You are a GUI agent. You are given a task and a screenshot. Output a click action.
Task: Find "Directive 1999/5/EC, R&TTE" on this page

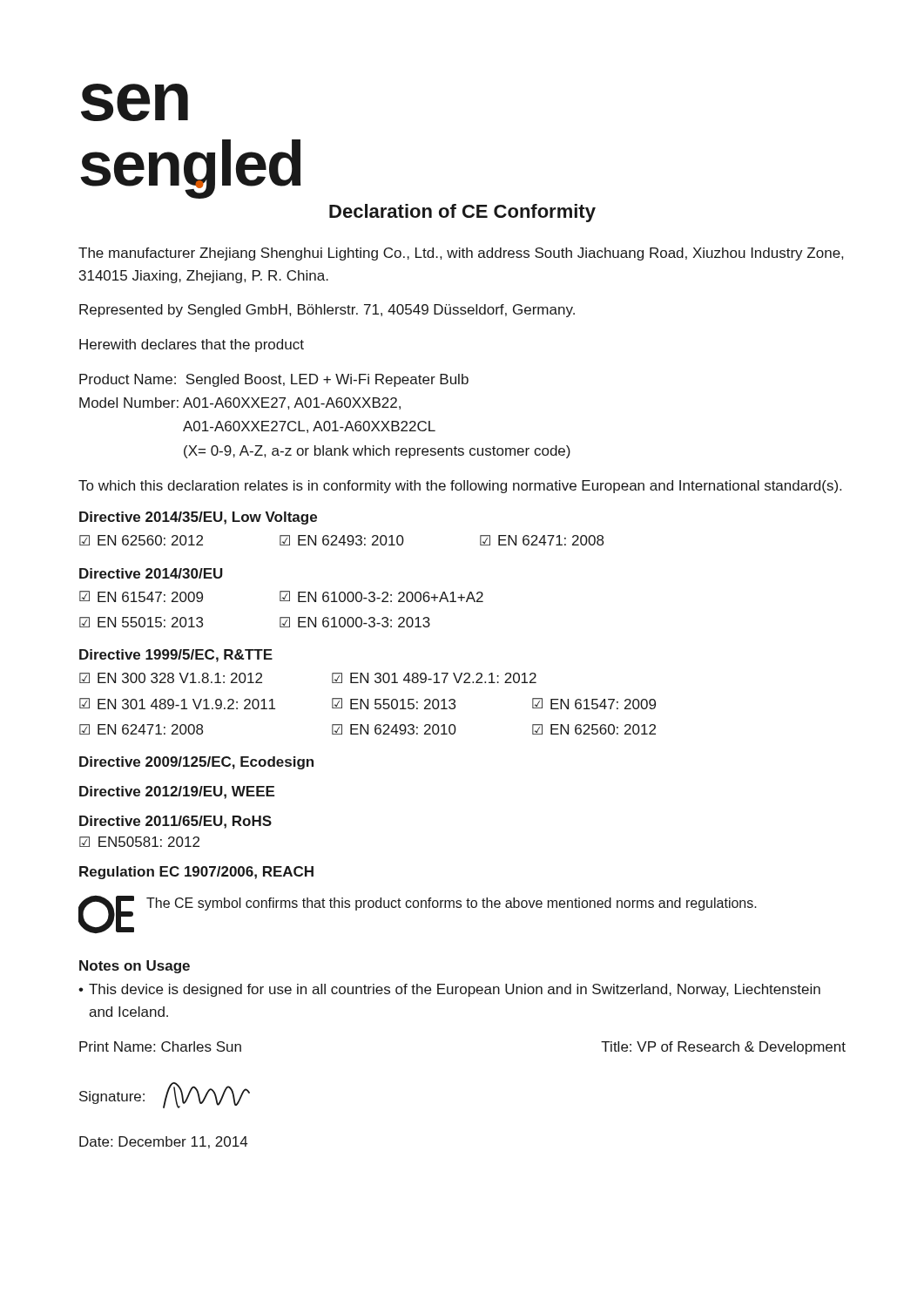click(175, 655)
